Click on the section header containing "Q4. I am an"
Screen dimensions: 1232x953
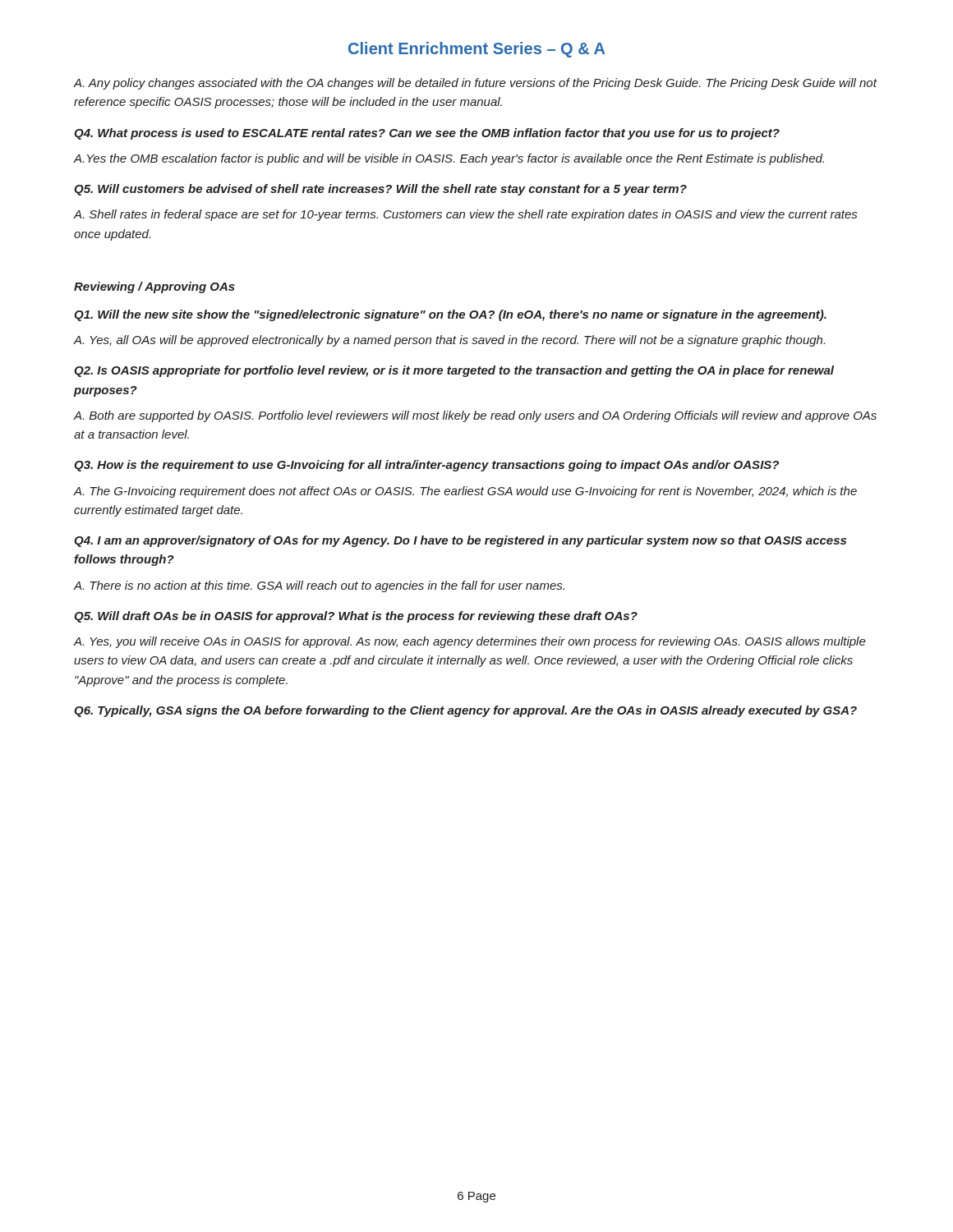coord(460,550)
